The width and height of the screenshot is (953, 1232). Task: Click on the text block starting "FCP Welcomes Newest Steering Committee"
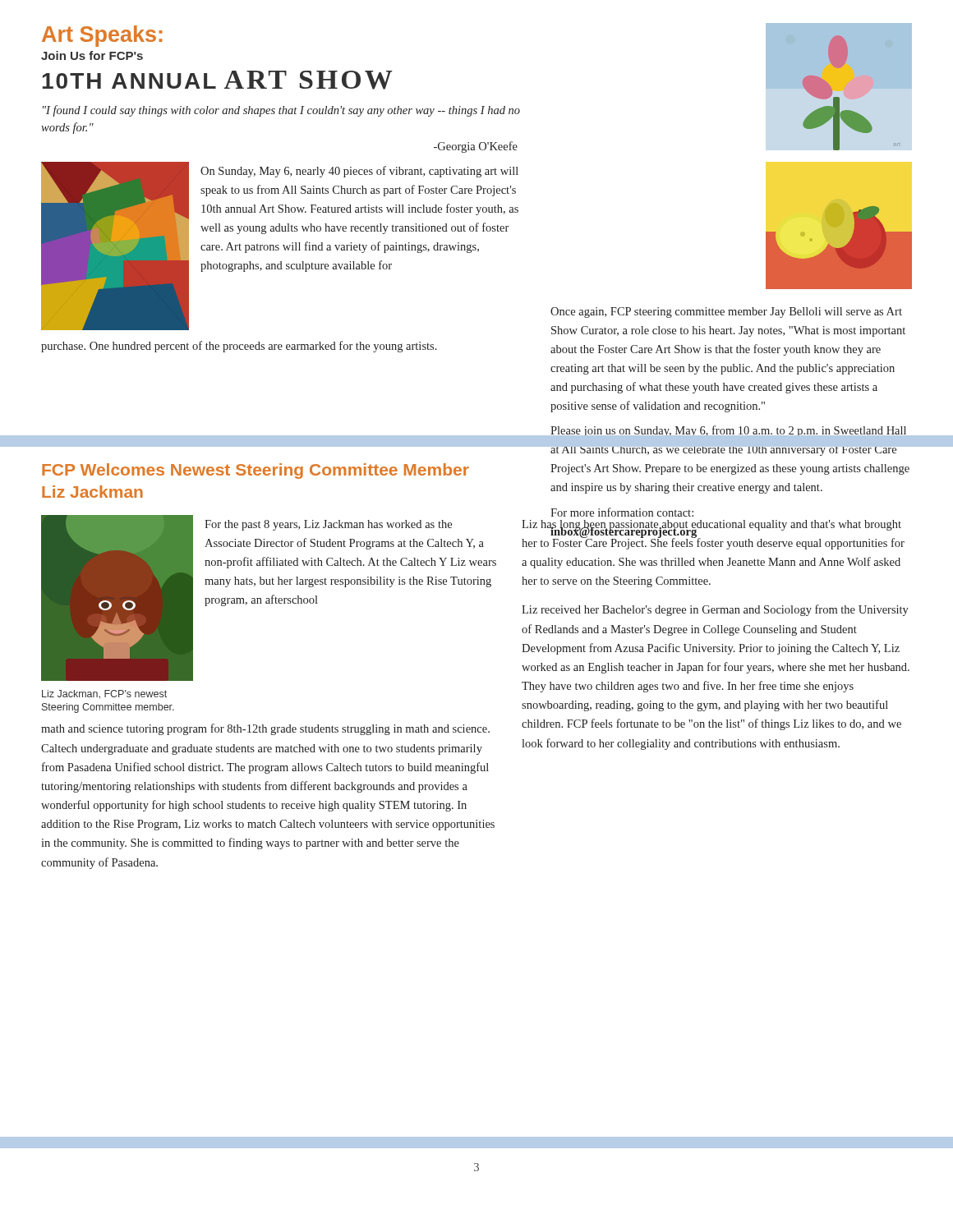255,481
